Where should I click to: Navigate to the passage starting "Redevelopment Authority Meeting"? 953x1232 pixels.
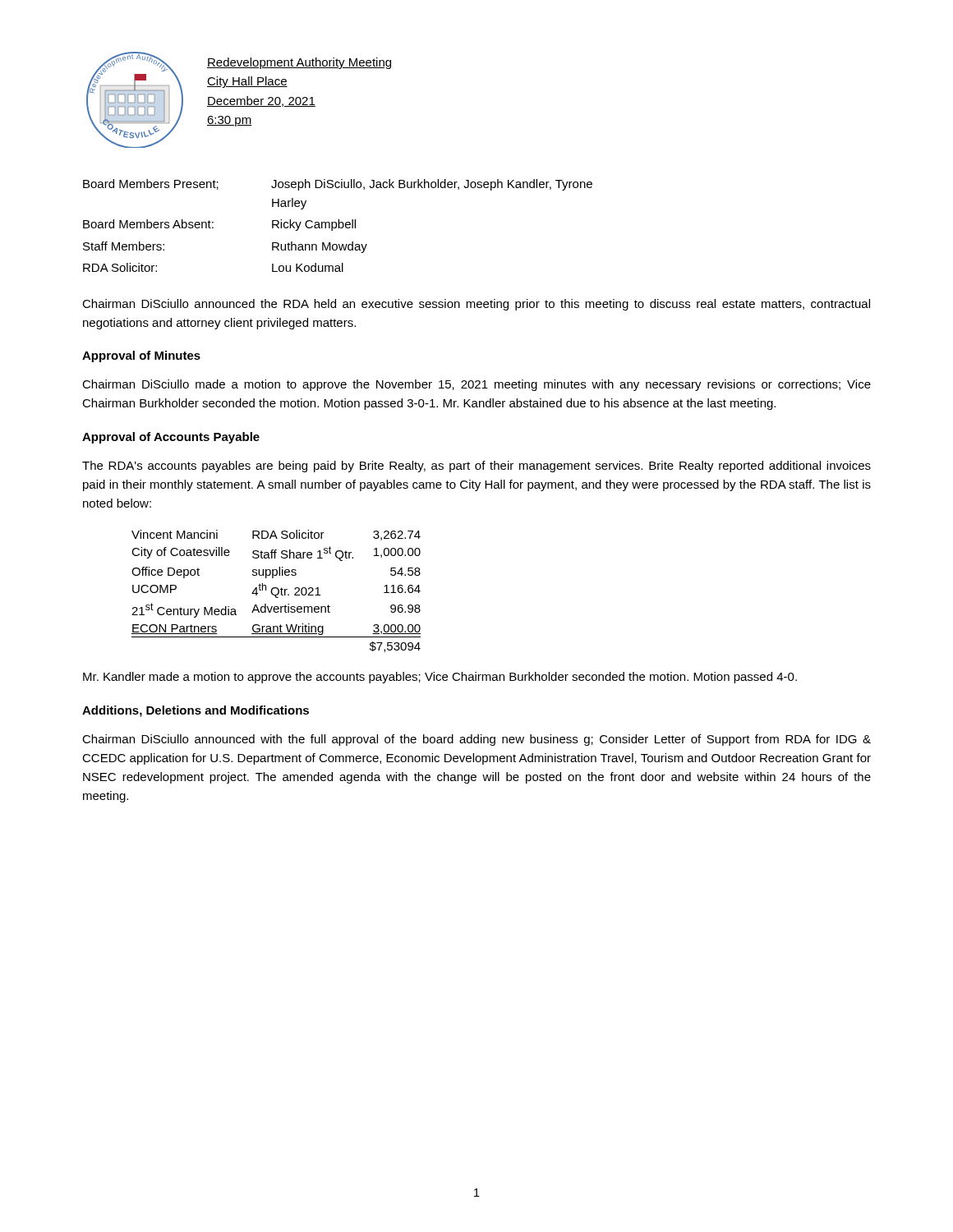point(299,91)
